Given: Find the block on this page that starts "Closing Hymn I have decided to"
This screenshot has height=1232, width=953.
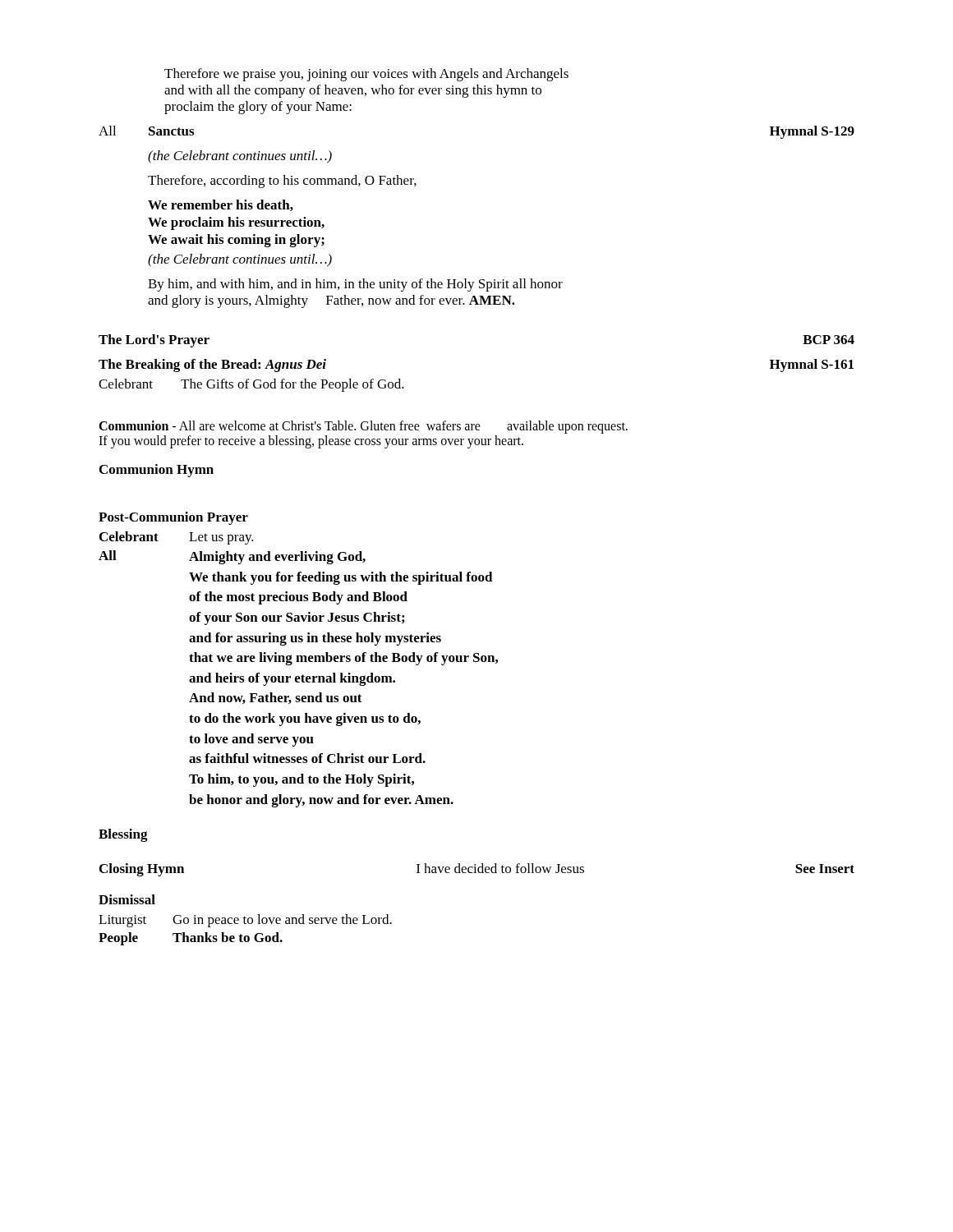Looking at the screenshot, I should (476, 869).
